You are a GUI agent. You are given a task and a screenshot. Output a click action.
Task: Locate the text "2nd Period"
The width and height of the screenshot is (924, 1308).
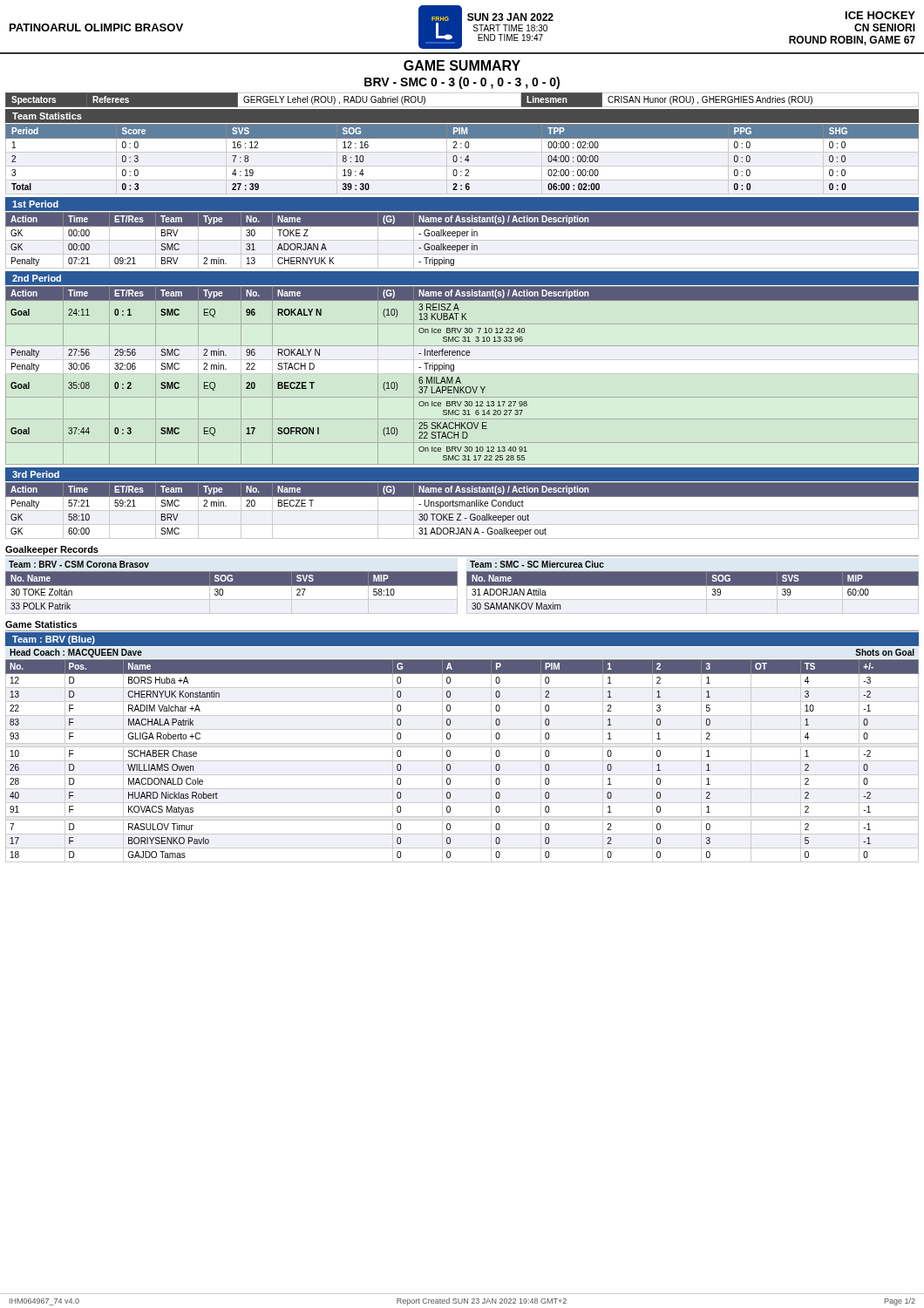[37, 278]
